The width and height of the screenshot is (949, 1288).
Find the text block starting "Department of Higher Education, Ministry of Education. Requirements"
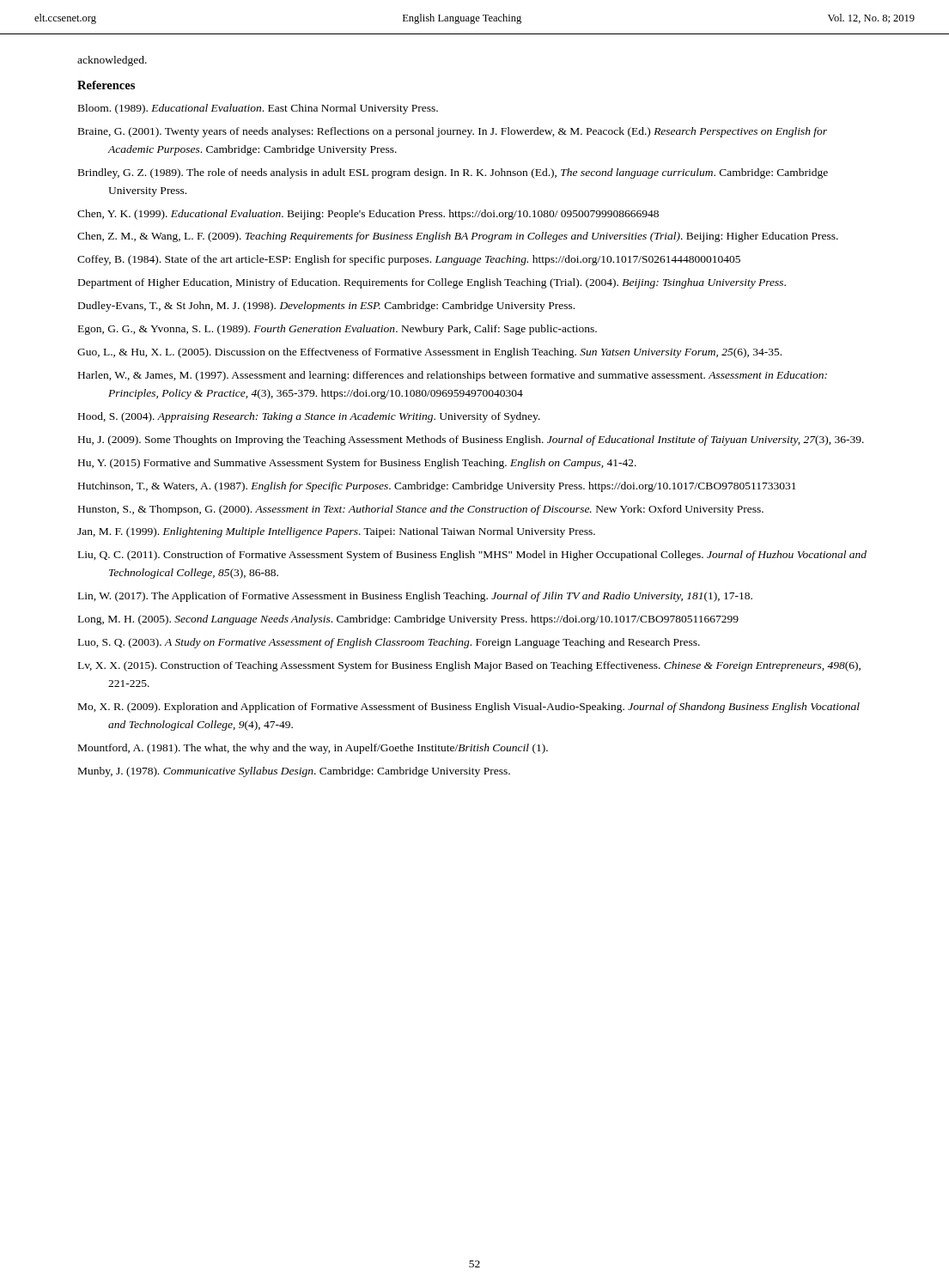[x=432, y=282]
